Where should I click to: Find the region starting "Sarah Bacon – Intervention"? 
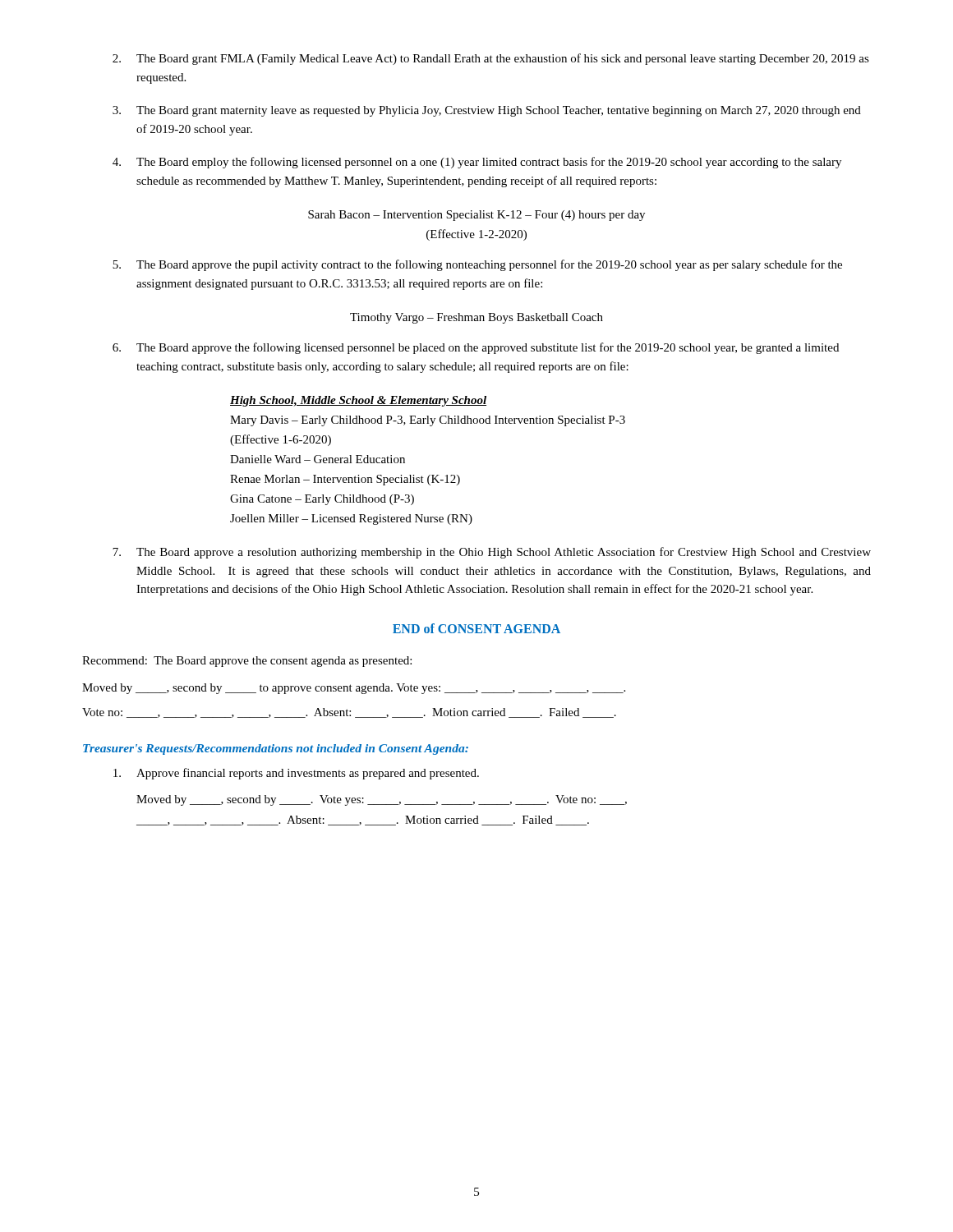(x=476, y=224)
